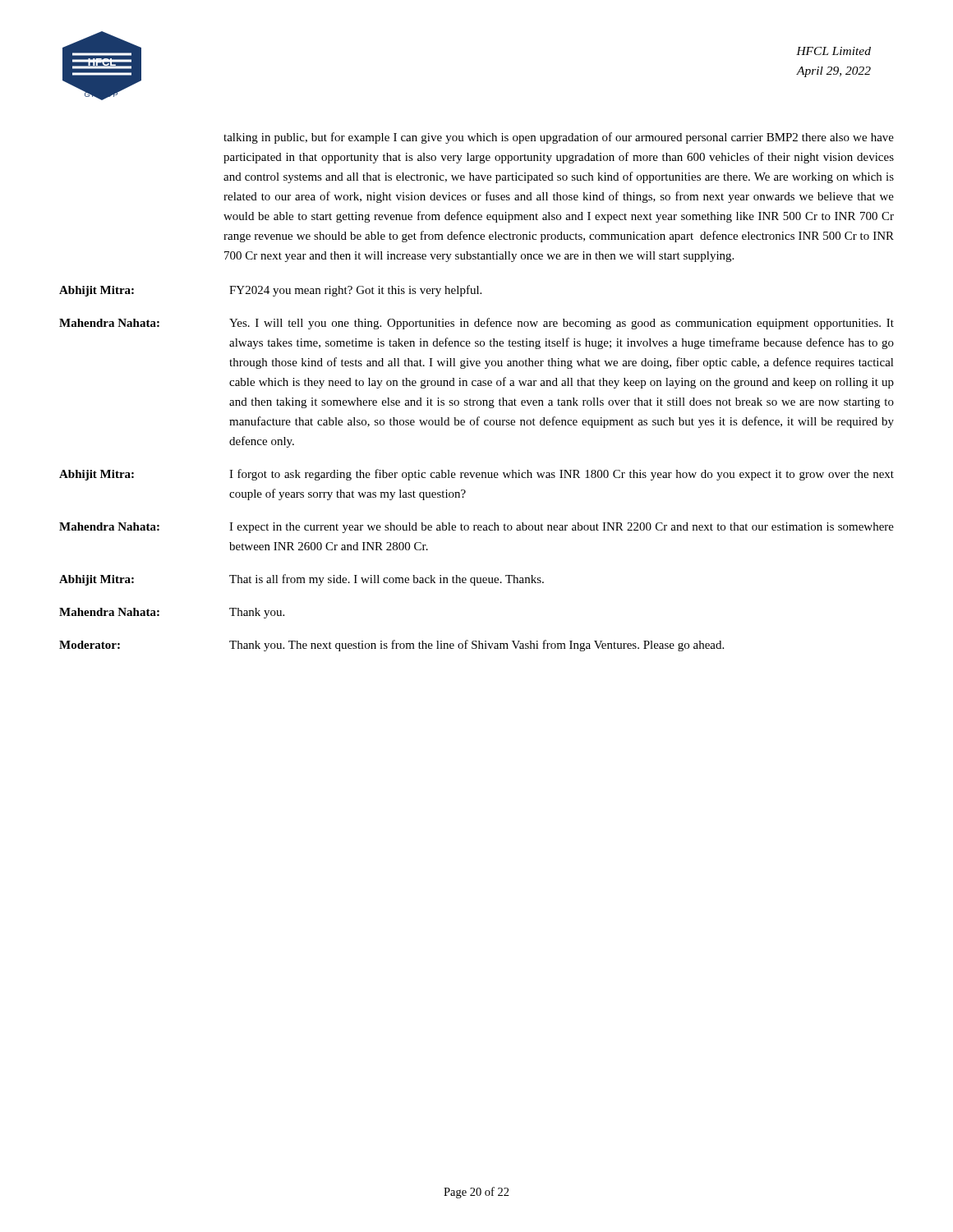
Task: Point to the block beginning "Moderator: Thank you. The next question is"
Action: click(x=476, y=645)
